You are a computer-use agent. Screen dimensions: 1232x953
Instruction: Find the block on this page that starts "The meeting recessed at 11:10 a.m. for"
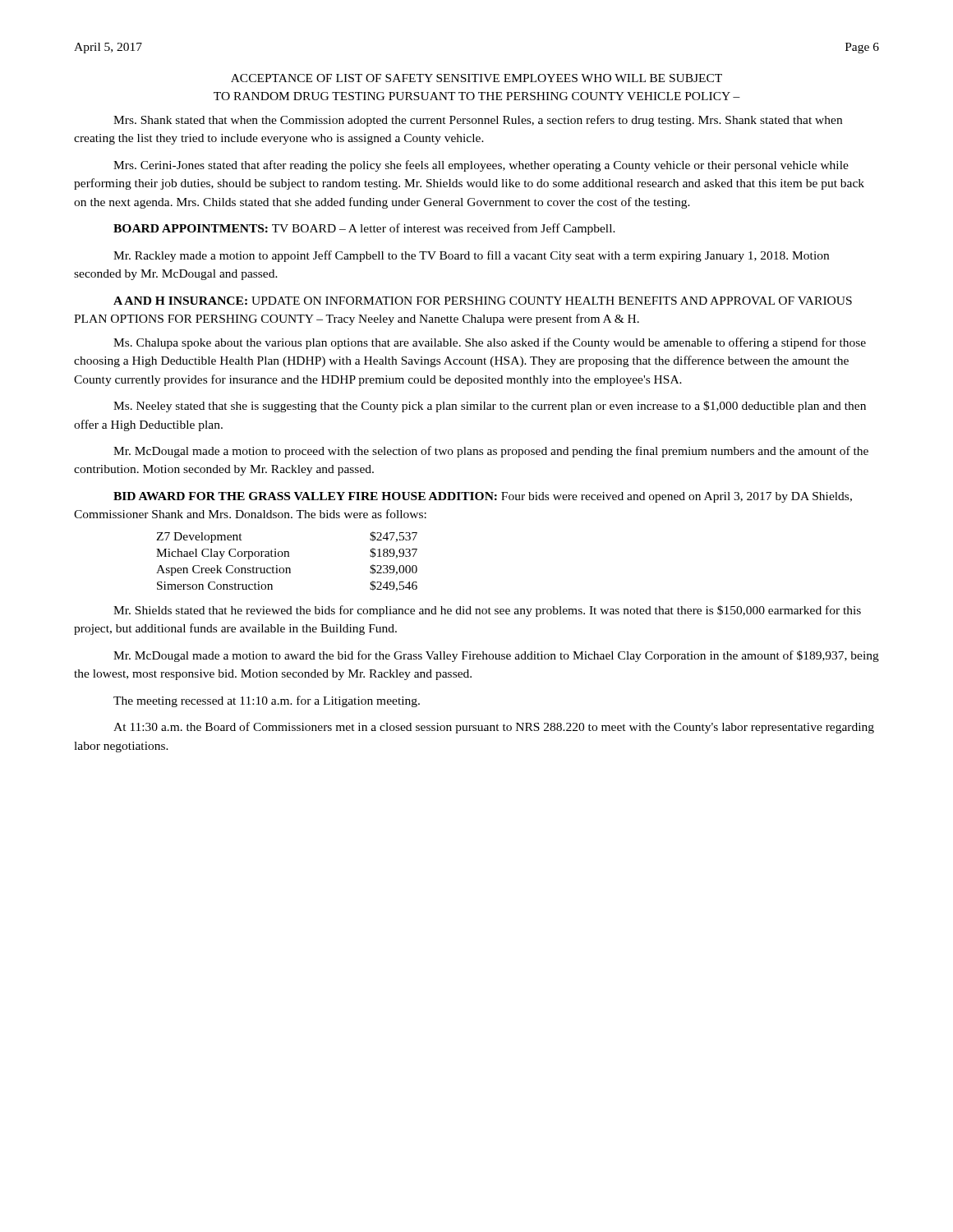[x=267, y=701]
